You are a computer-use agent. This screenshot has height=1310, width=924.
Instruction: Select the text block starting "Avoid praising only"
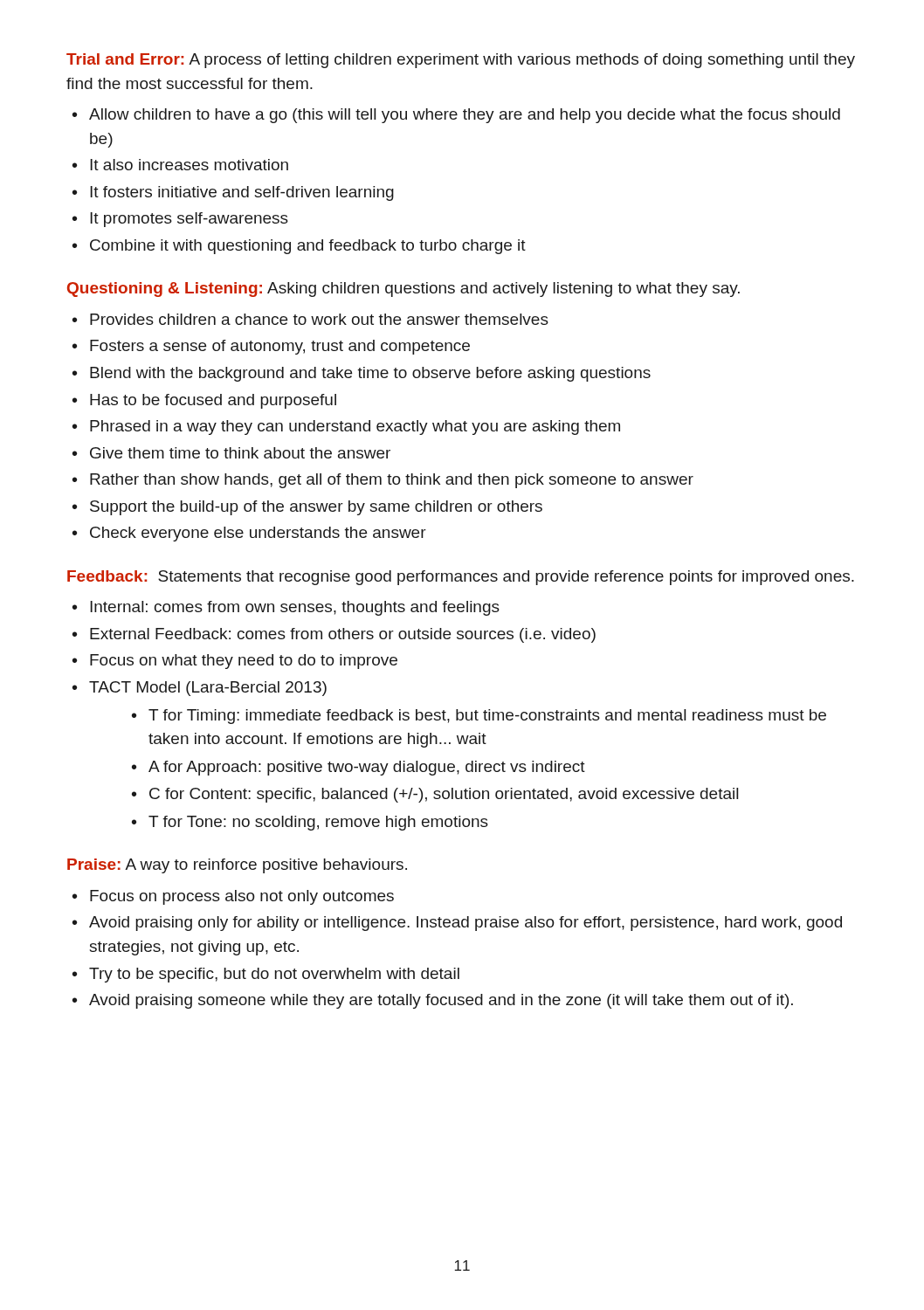pos(466,934)
